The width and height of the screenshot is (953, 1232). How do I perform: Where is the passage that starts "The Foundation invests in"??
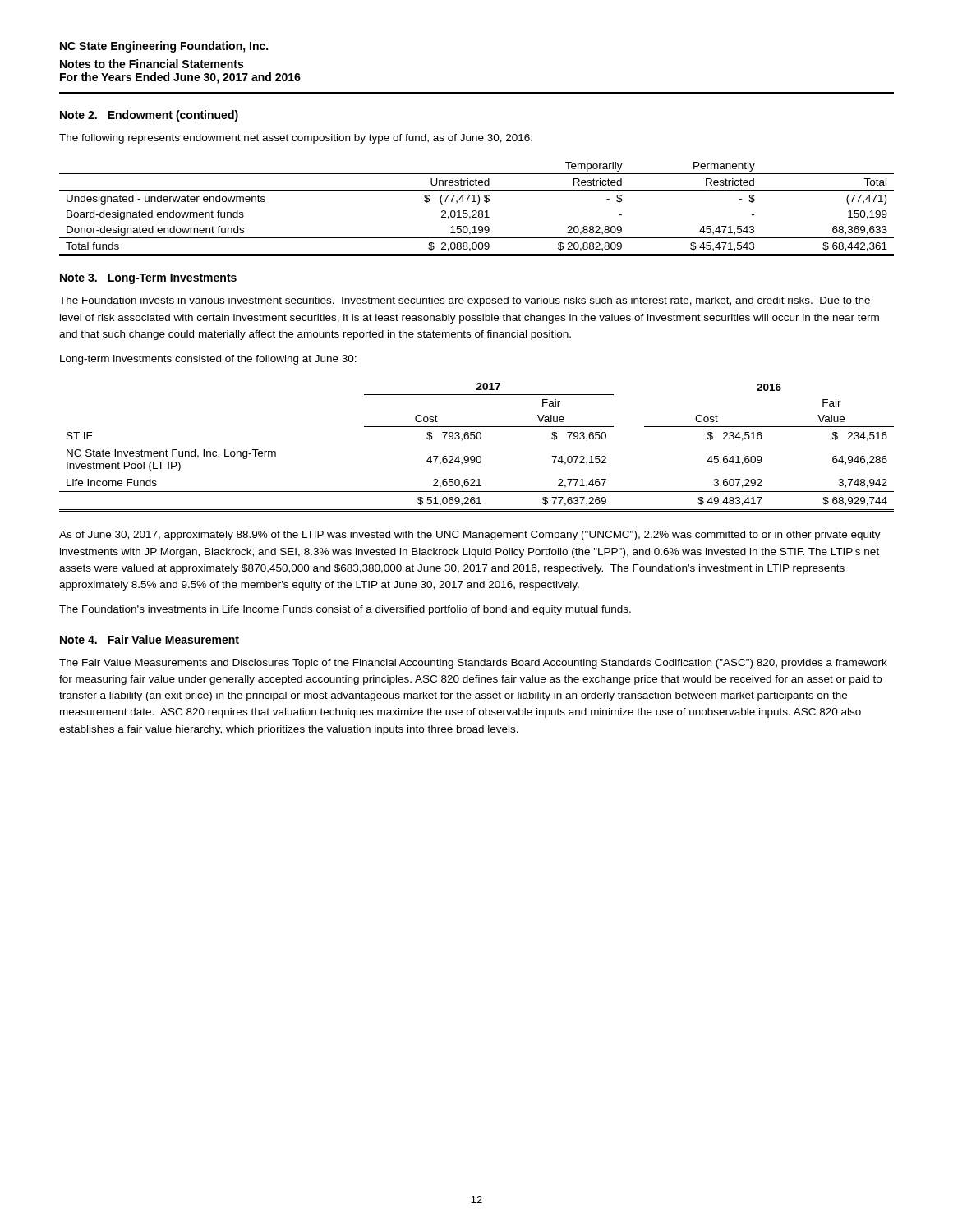(469, 317)
